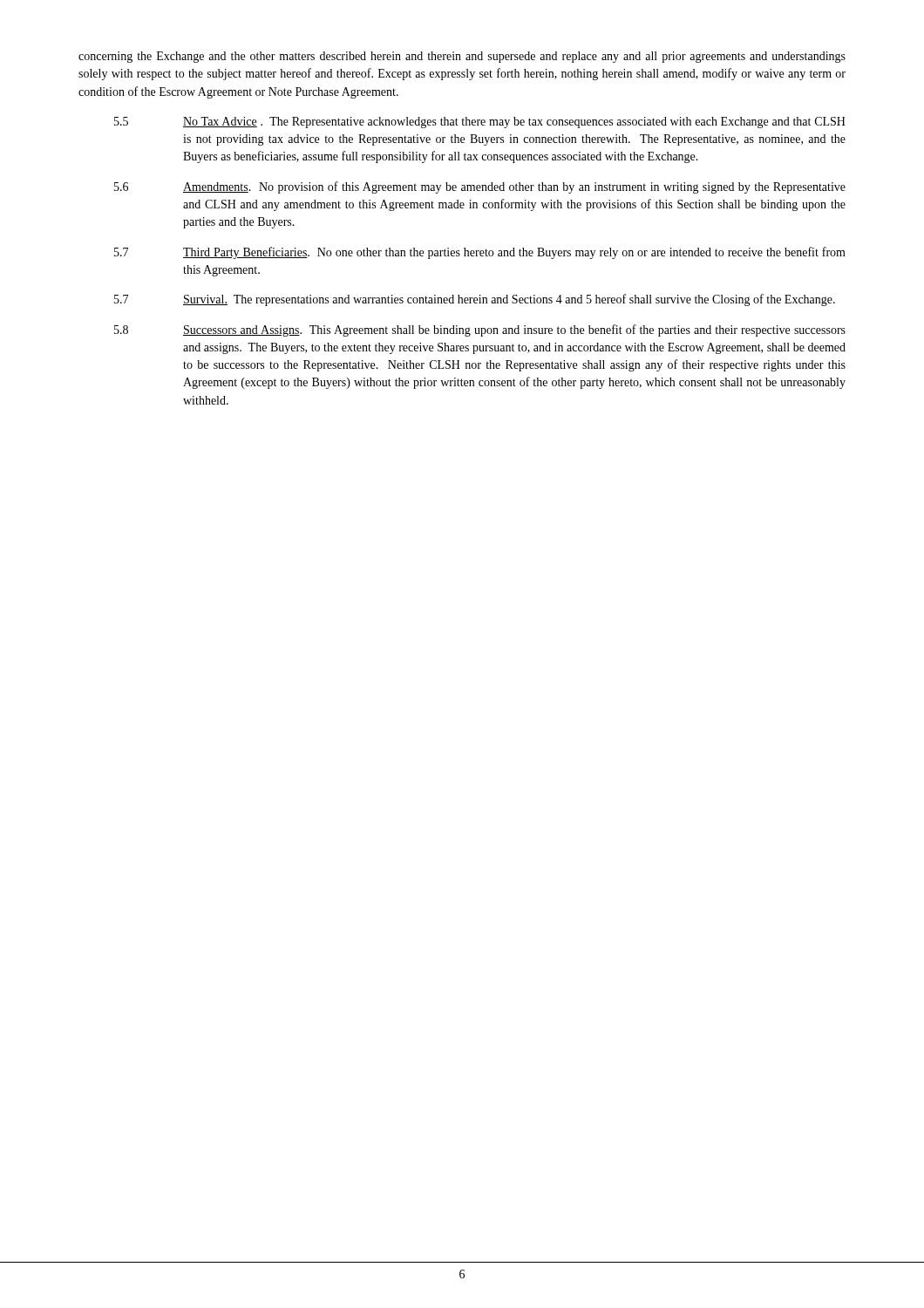Viewport: 924px width, 1308px height.
Task: Locate the block of text that opens with "6 Amendments. No provision of this Agreement may"
Action: click(x=462, y=205)
